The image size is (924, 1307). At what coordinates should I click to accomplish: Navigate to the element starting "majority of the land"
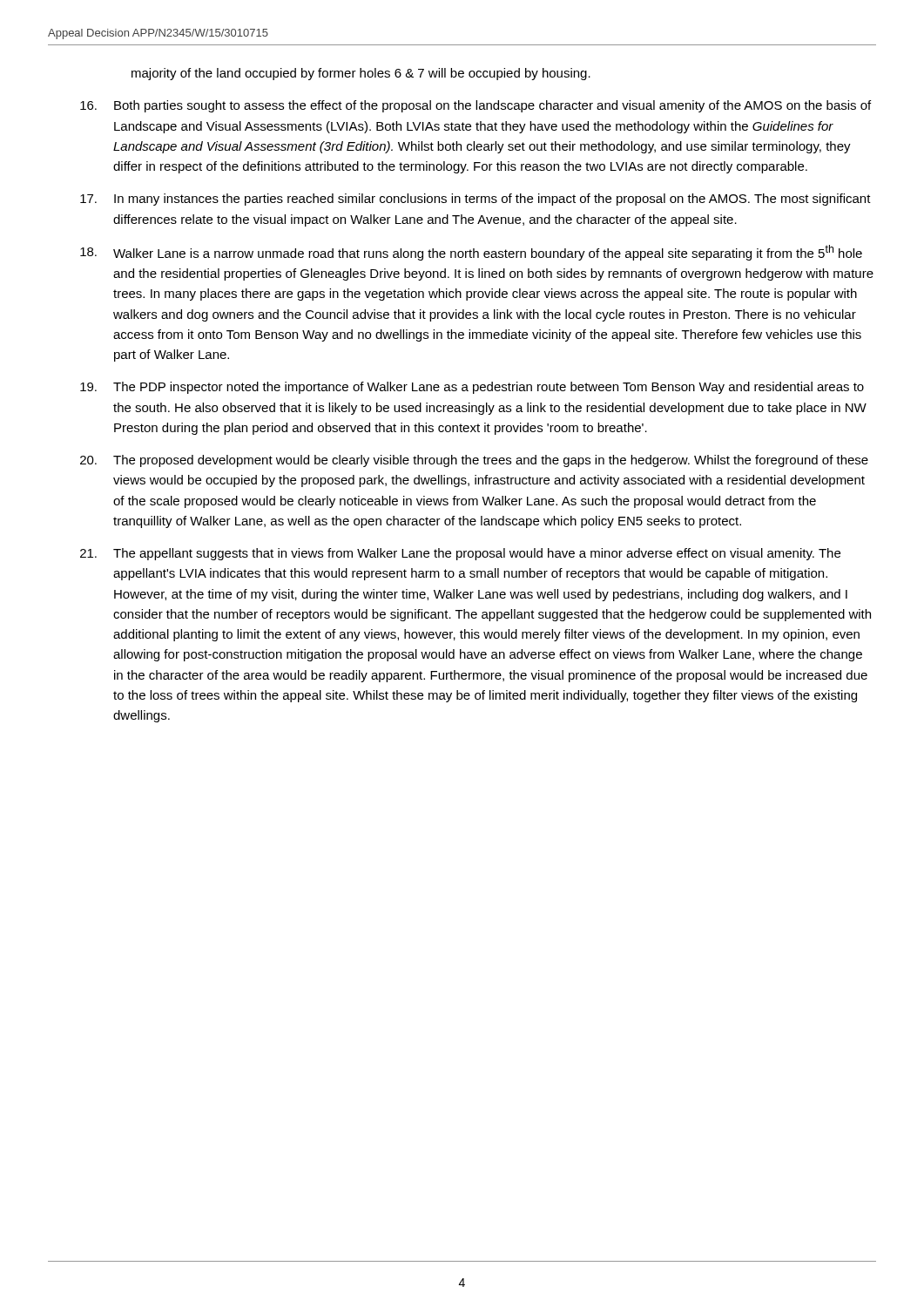click(361, 73)
